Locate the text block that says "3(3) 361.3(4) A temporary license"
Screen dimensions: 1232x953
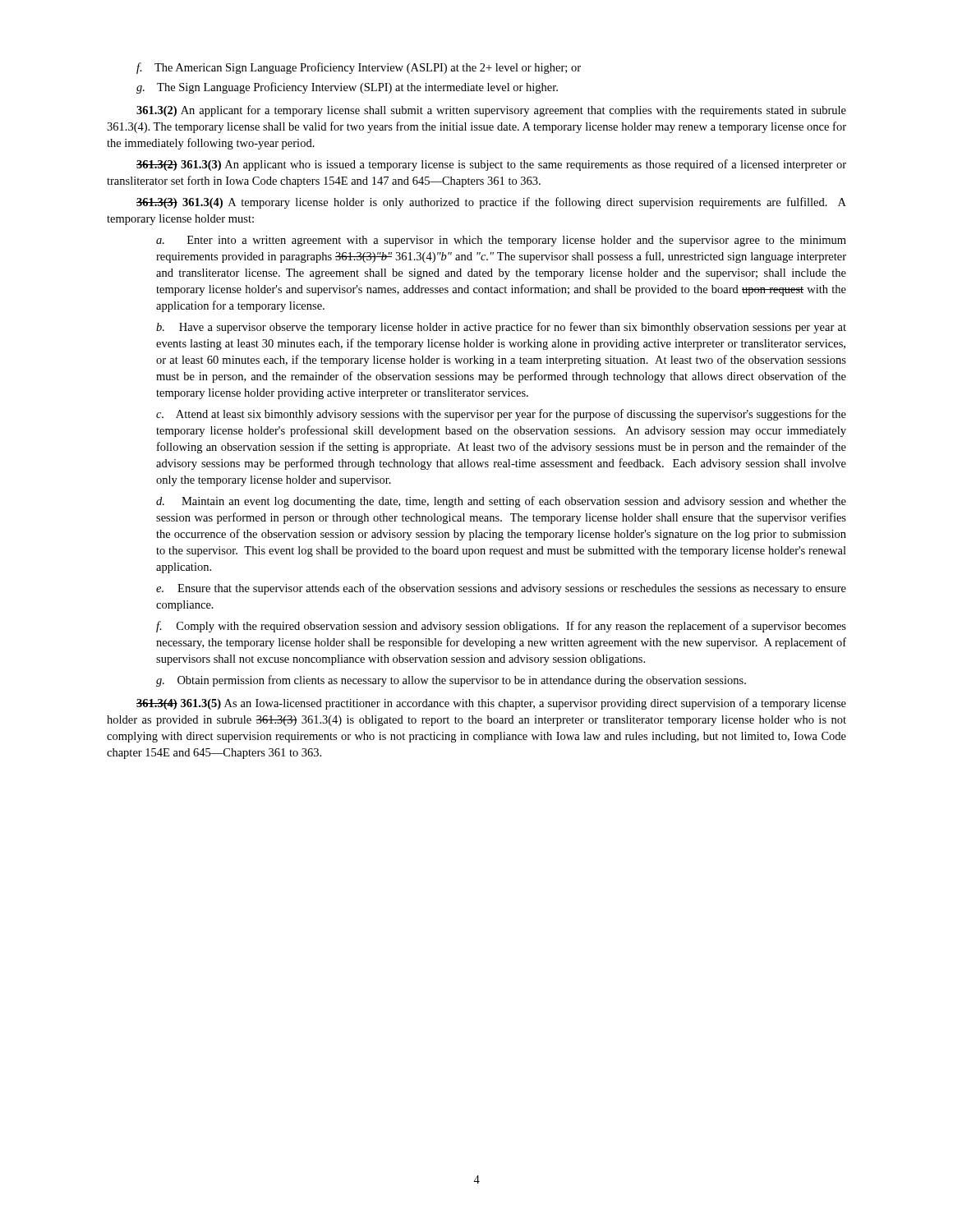[x=476, y=210]
